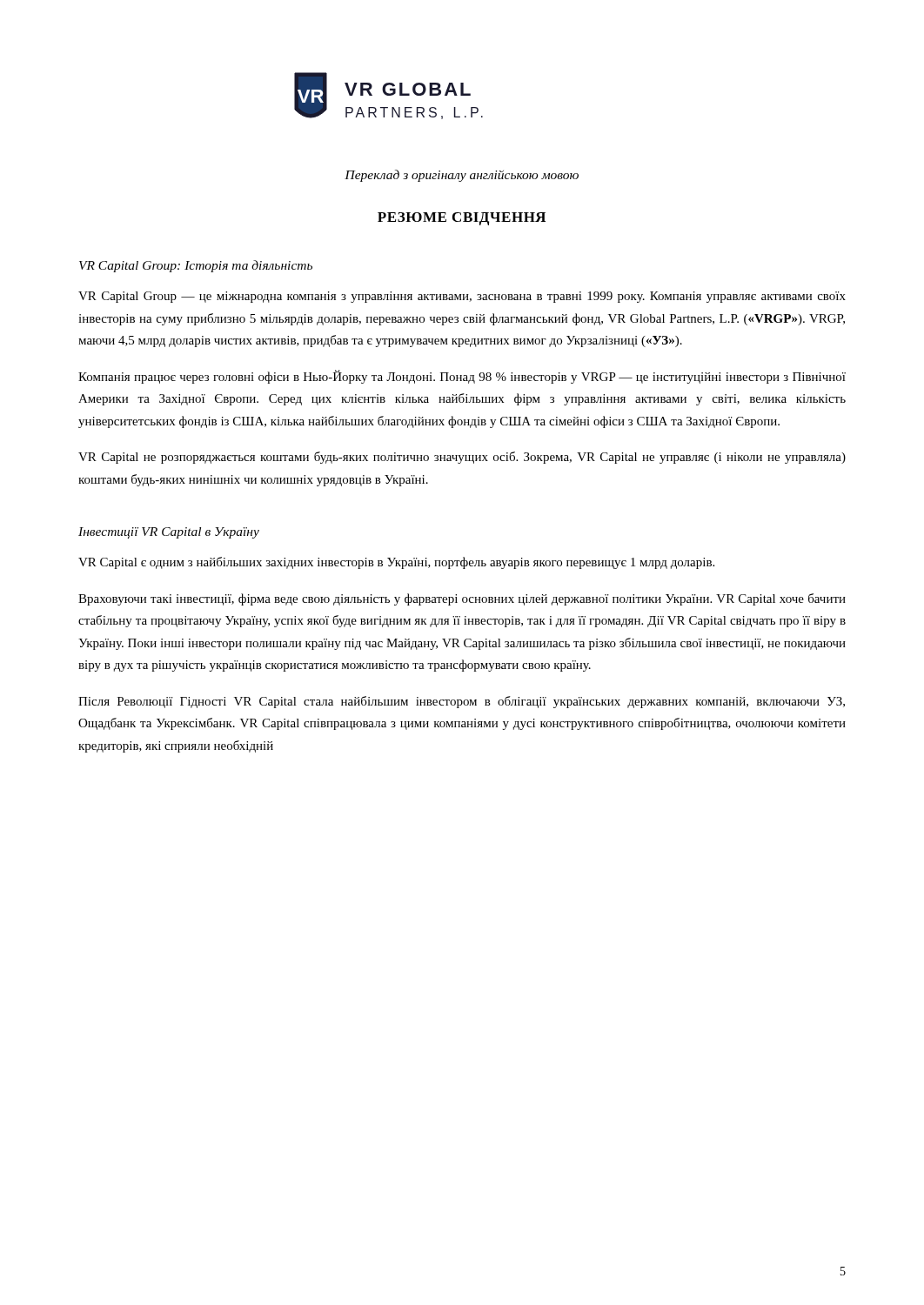This screenshot has height=1305, width=924.
Task: Click on the text that says "Переклад з оригіналу англійською мовою"
Action: [x=462, y=174]
